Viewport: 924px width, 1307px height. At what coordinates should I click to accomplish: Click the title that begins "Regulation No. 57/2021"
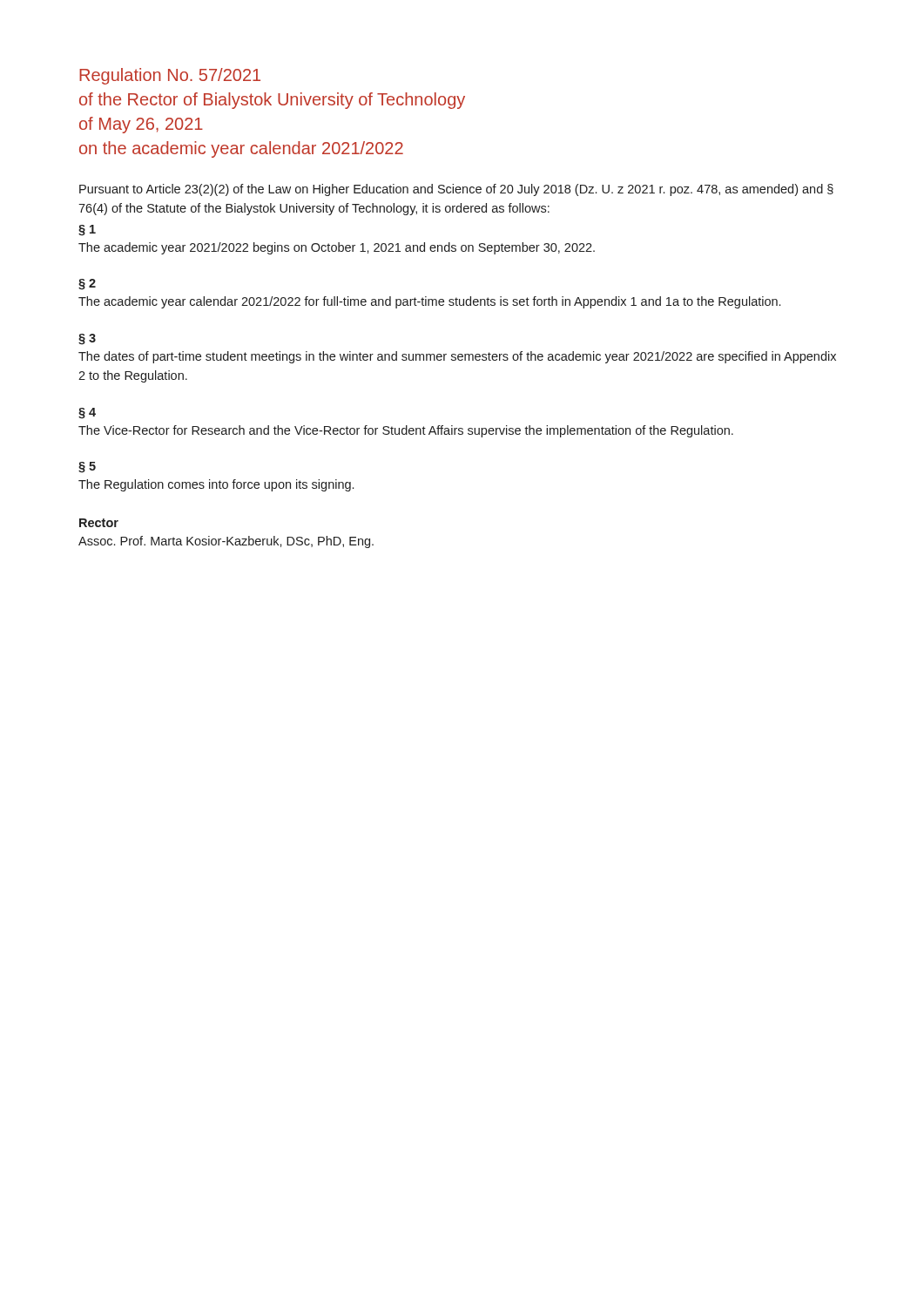click(462, 112)
